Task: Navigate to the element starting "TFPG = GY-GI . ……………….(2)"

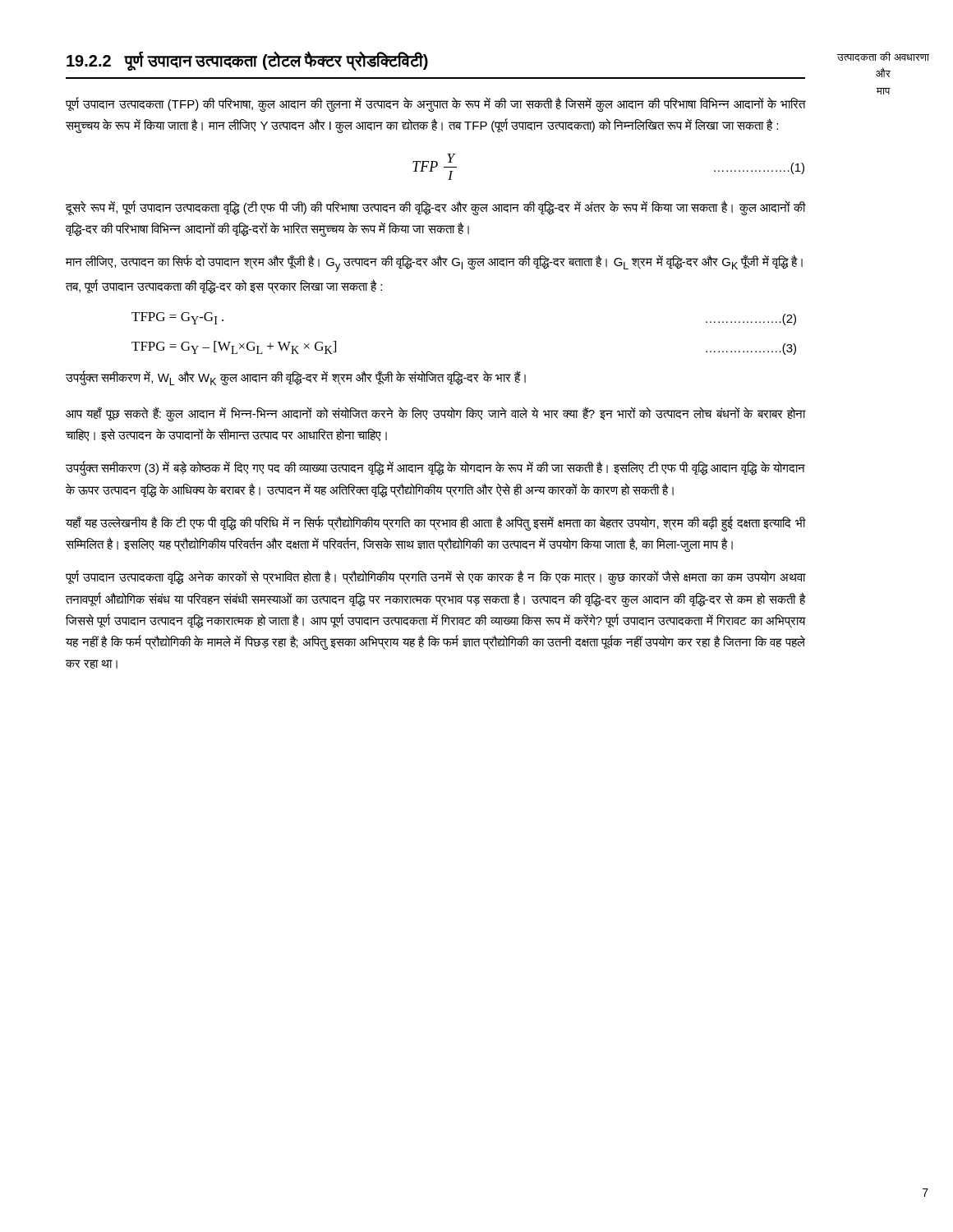Action: [184, 320]
